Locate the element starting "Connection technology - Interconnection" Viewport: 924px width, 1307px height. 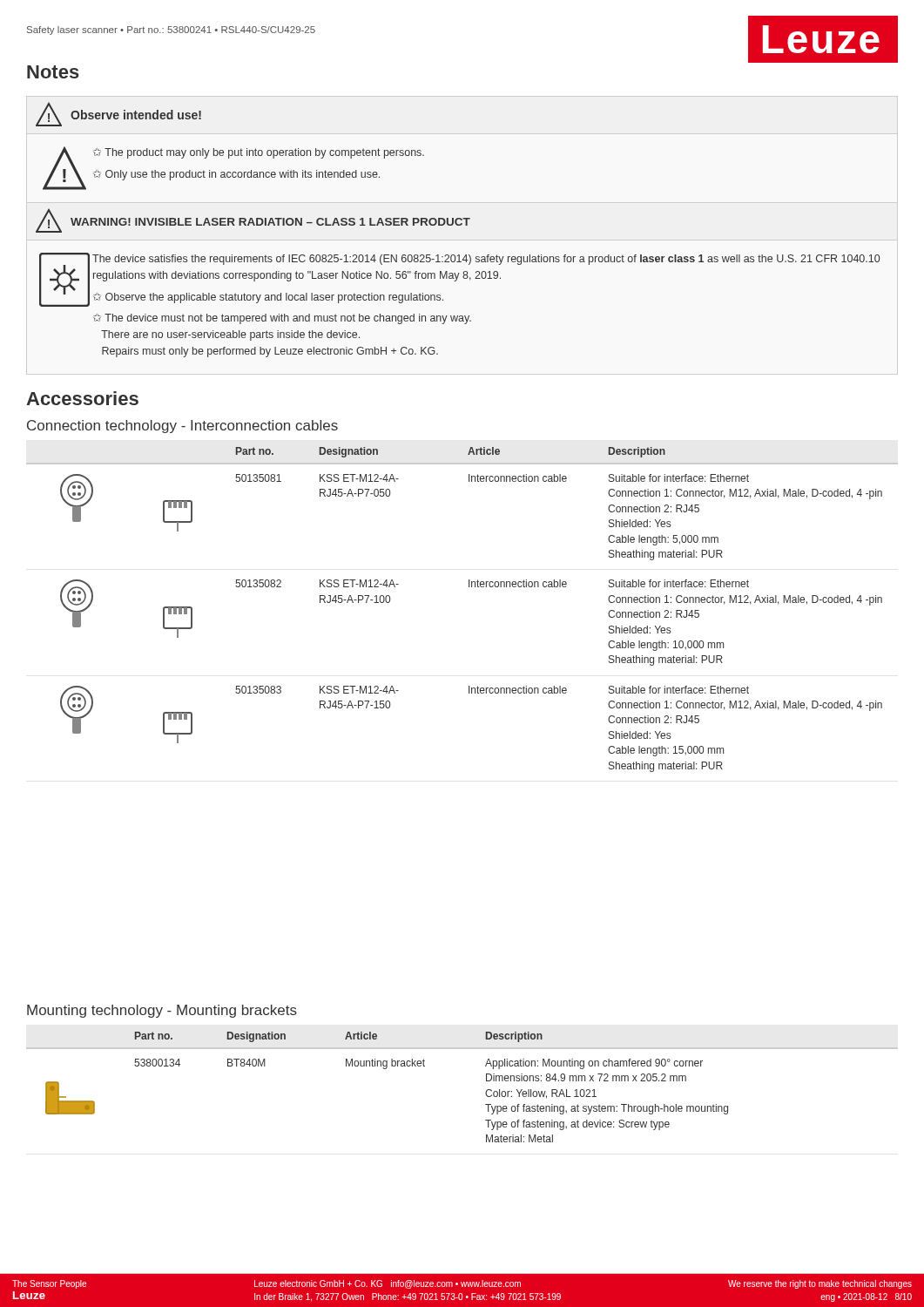(182, 426)
